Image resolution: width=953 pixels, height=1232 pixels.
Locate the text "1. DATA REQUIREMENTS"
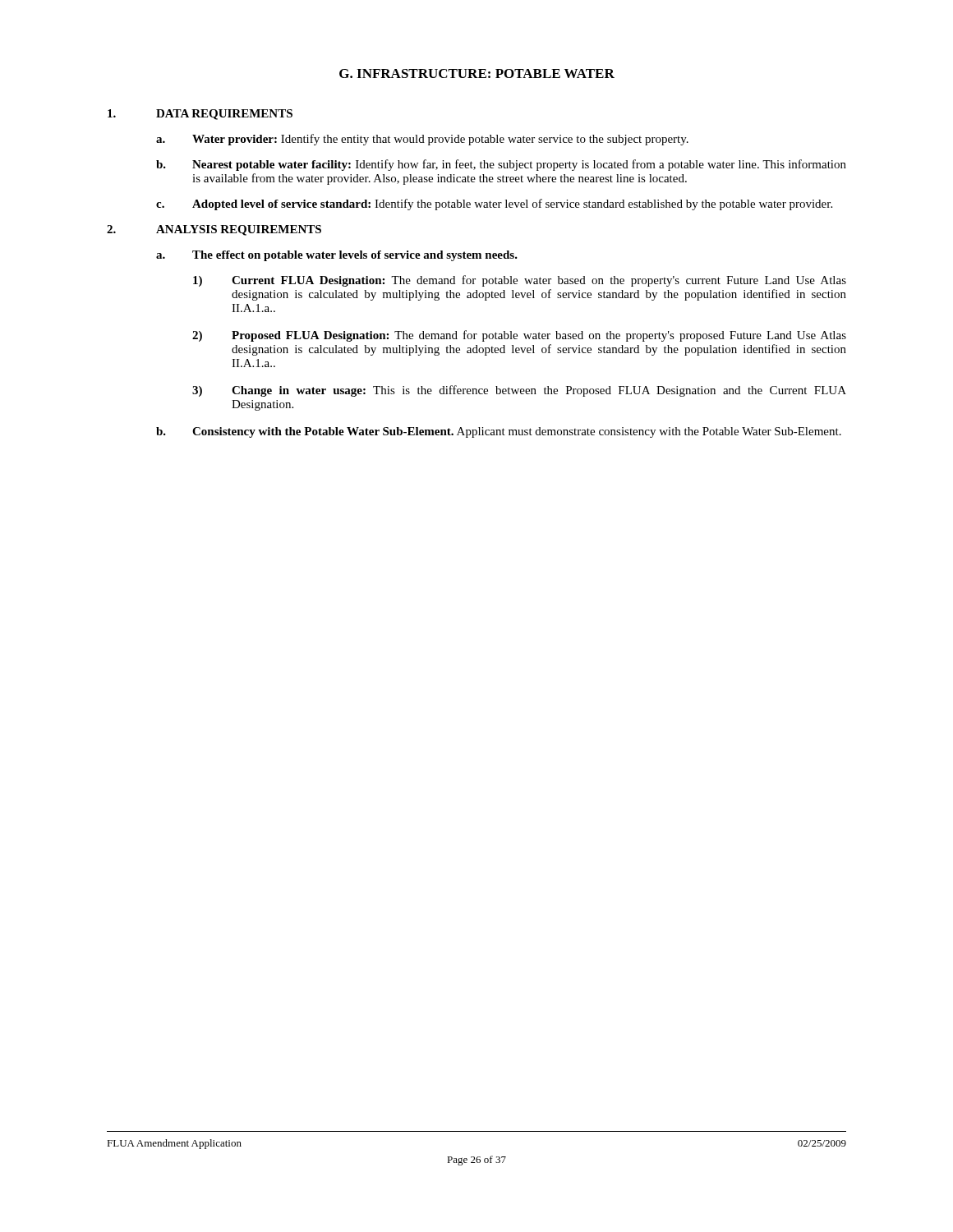[x=200, y=114]
